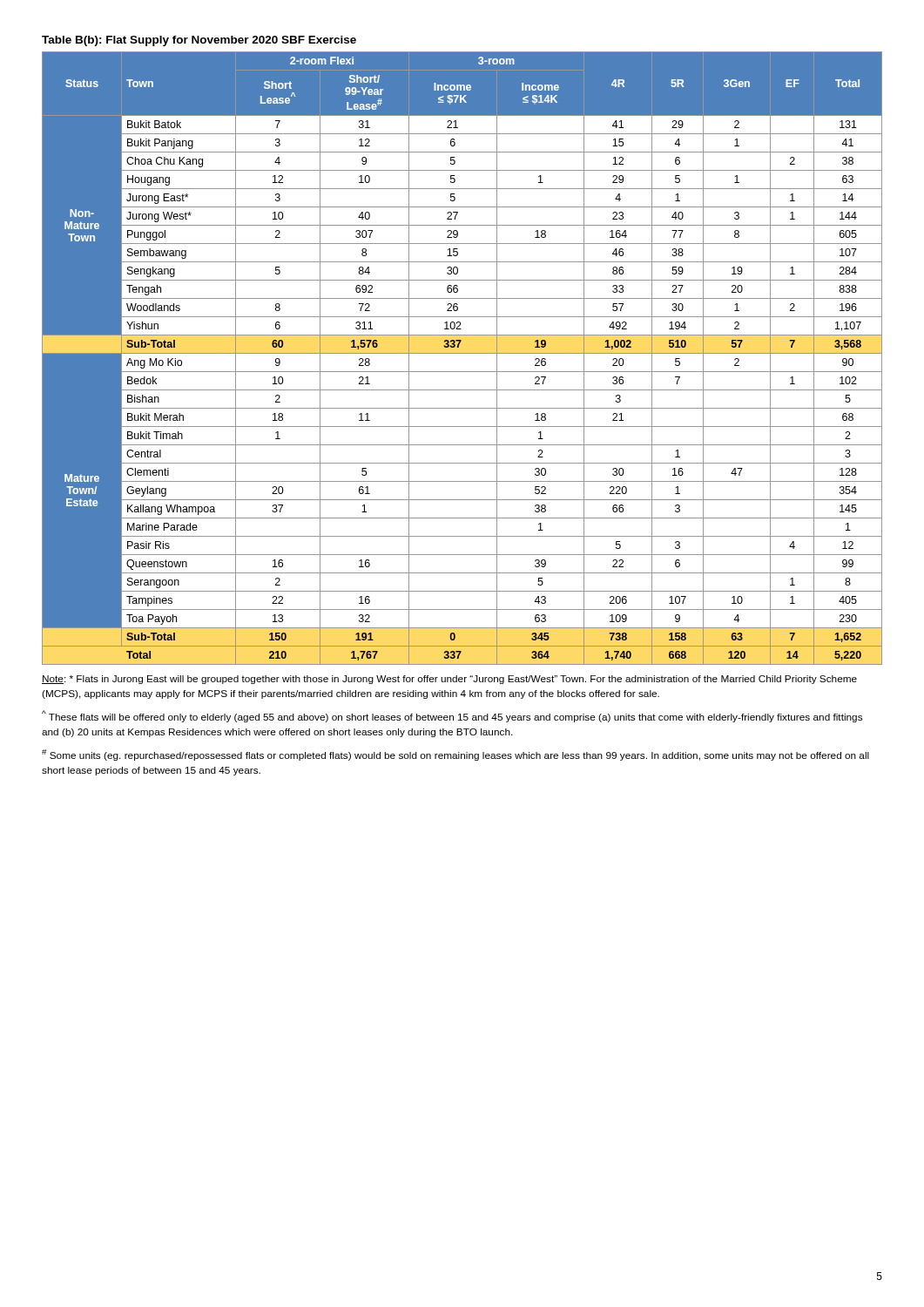Find the element starting "Note: * Flats in Jurong East will"
The width and height of the screenshot is (924, 1307).
click(x=462, y=687)
